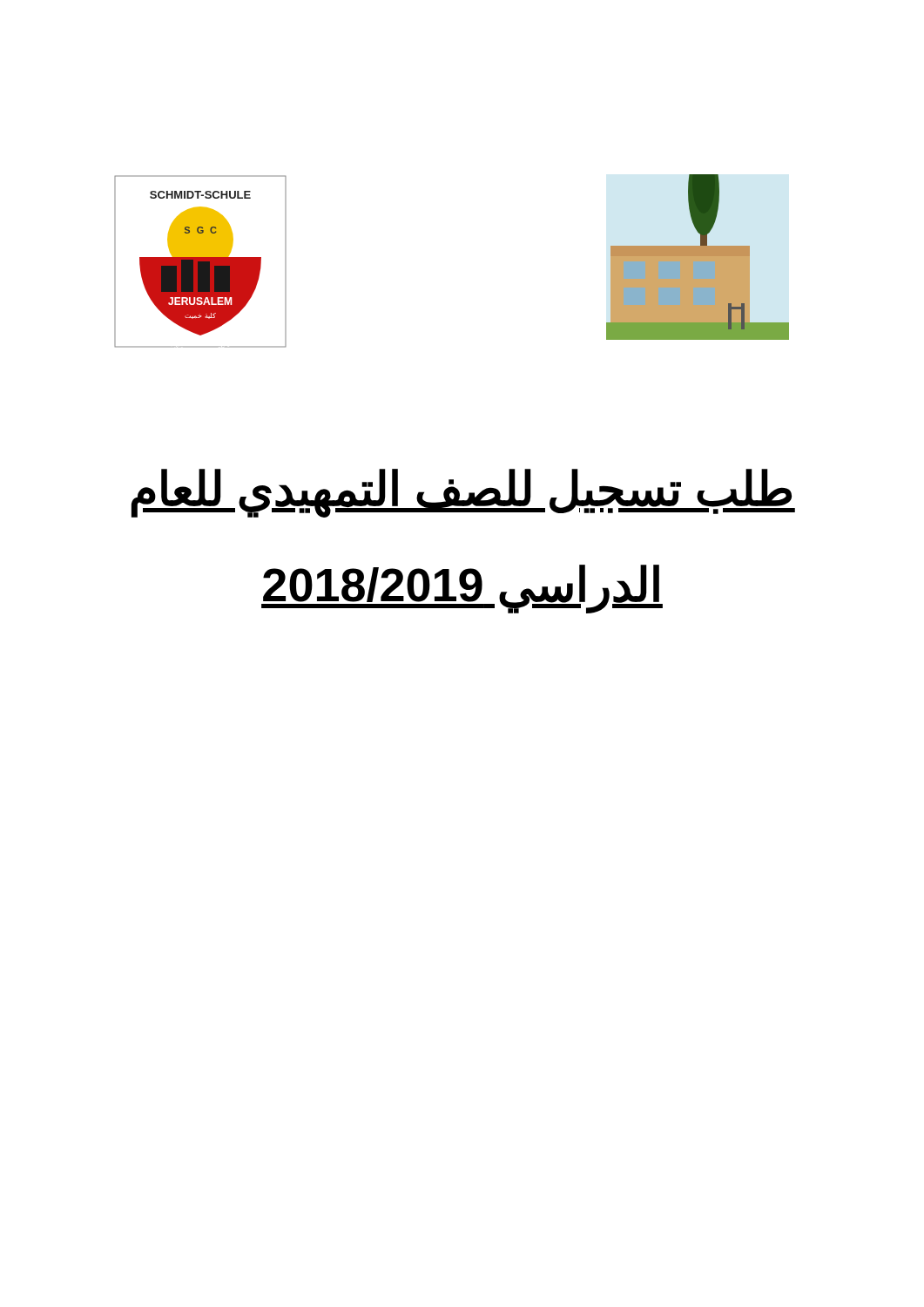This screenshot has width=924, height=1307.
Task: Locate the photo
Action: click(698, 257)
